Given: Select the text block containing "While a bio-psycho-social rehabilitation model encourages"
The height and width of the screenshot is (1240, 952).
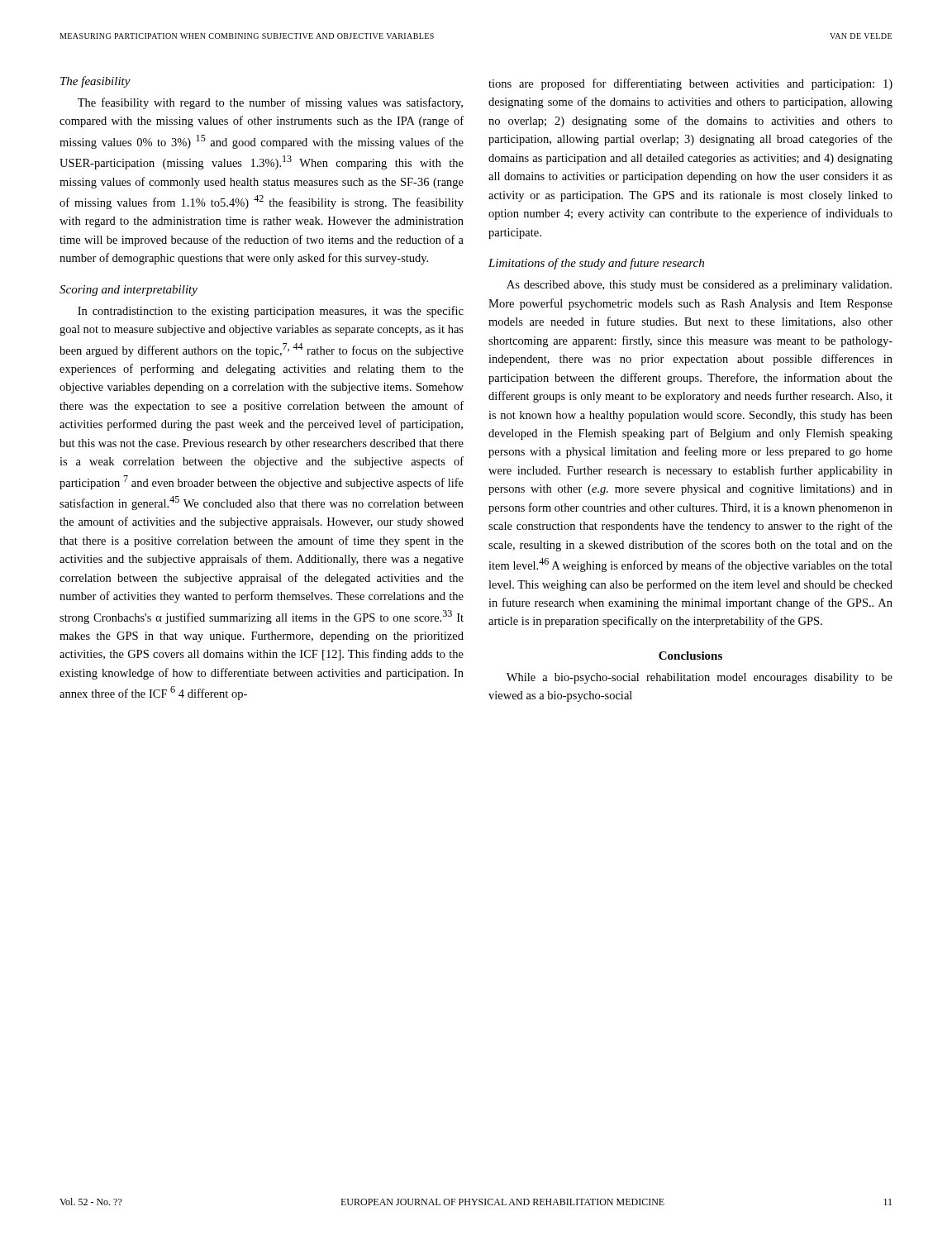Looking at the screenshot, I should click(690, 686).
